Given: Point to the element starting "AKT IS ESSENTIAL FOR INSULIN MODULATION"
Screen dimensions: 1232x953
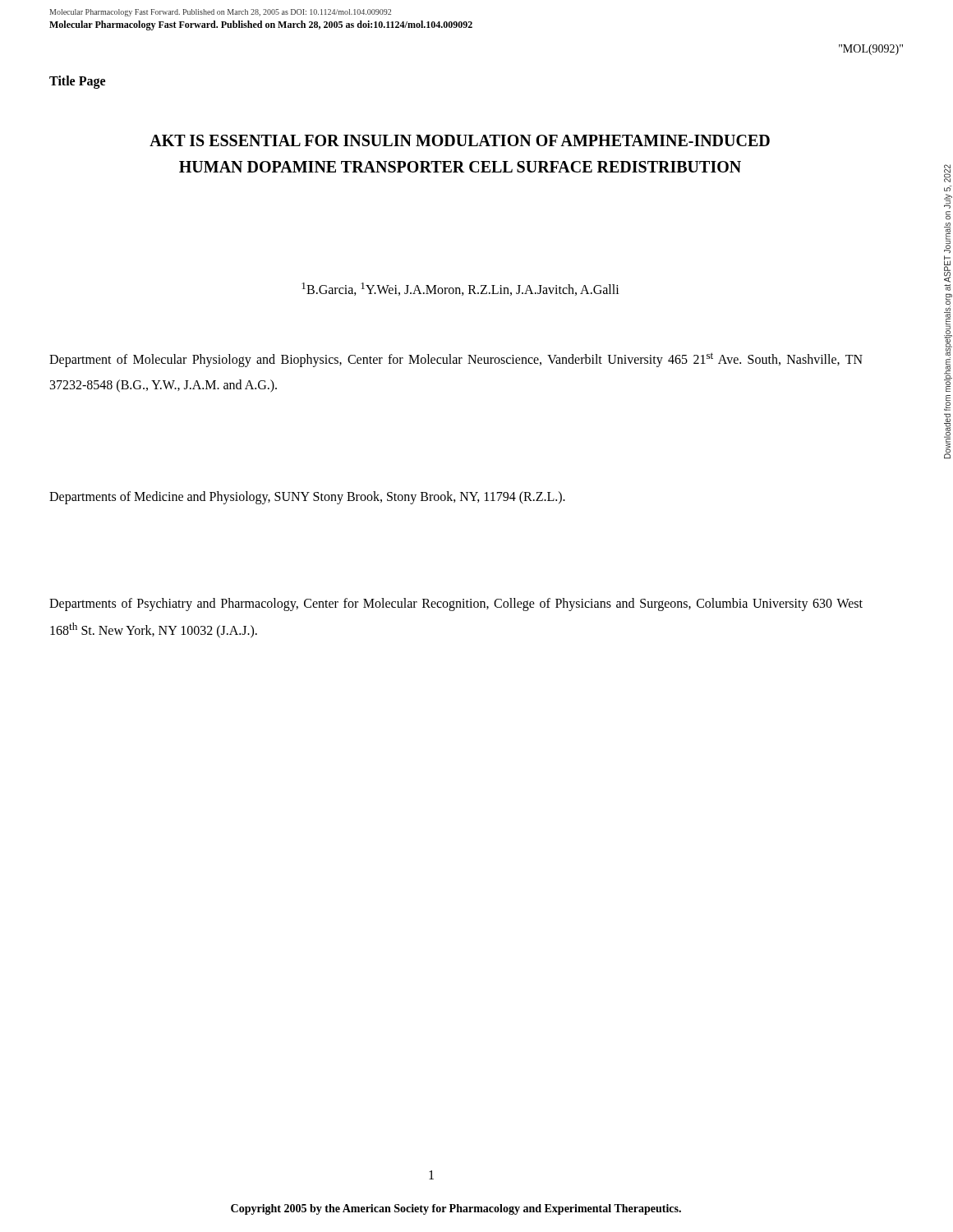Looking at the screenshot, I should click(x=460, y=154).
